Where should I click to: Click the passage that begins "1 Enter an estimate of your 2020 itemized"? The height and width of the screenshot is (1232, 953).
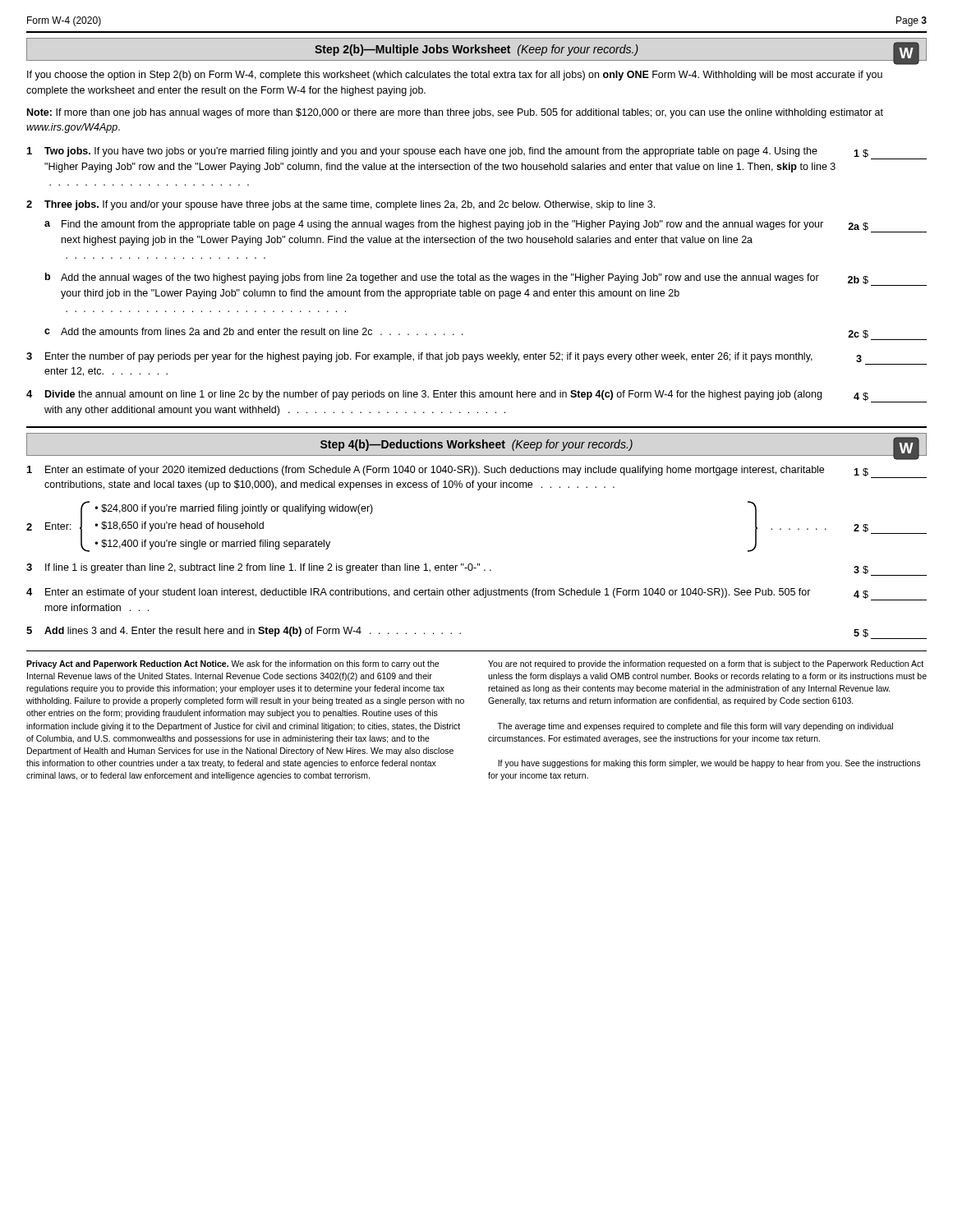[x=476, y=477]
